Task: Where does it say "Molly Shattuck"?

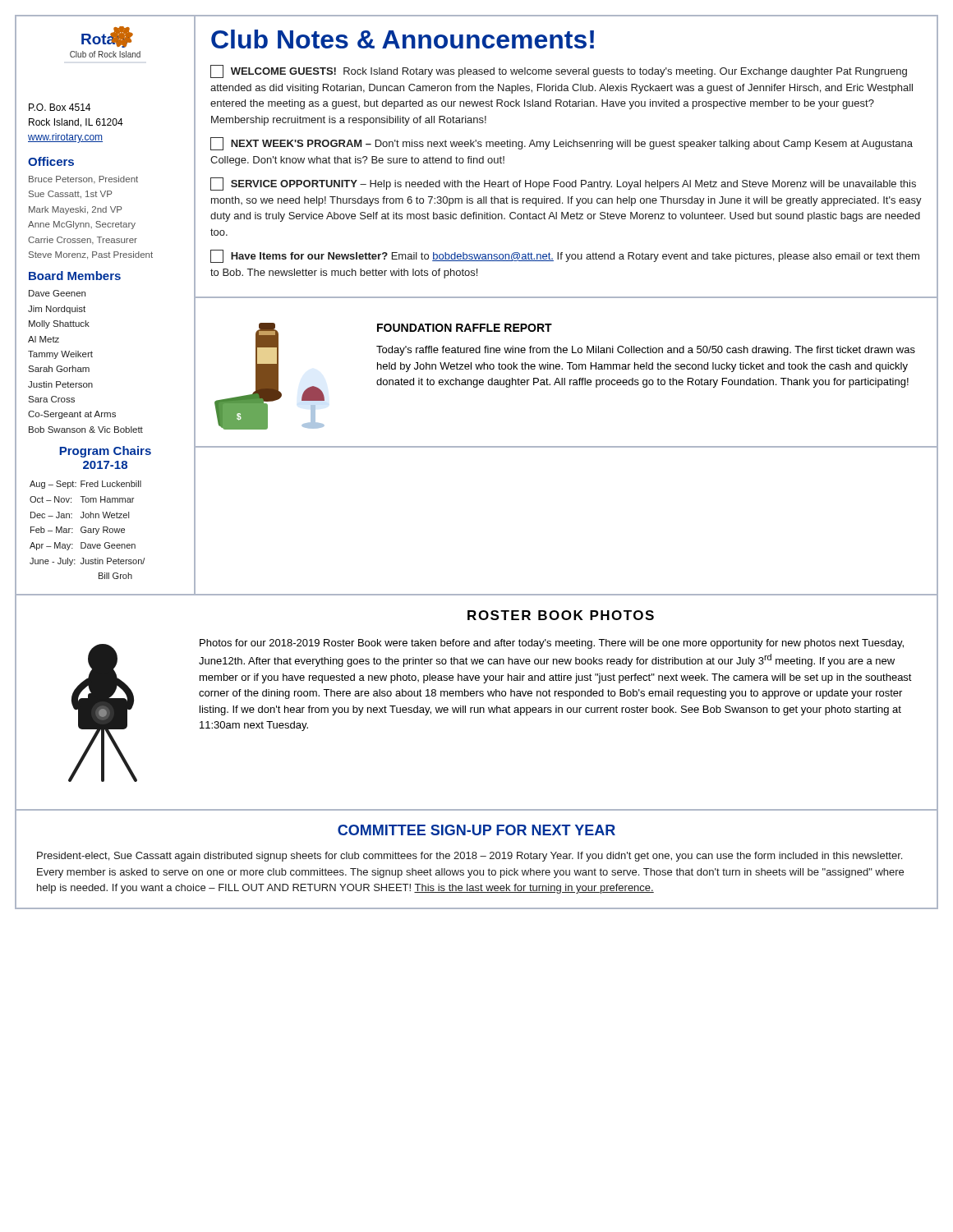Action: point(59,324)
